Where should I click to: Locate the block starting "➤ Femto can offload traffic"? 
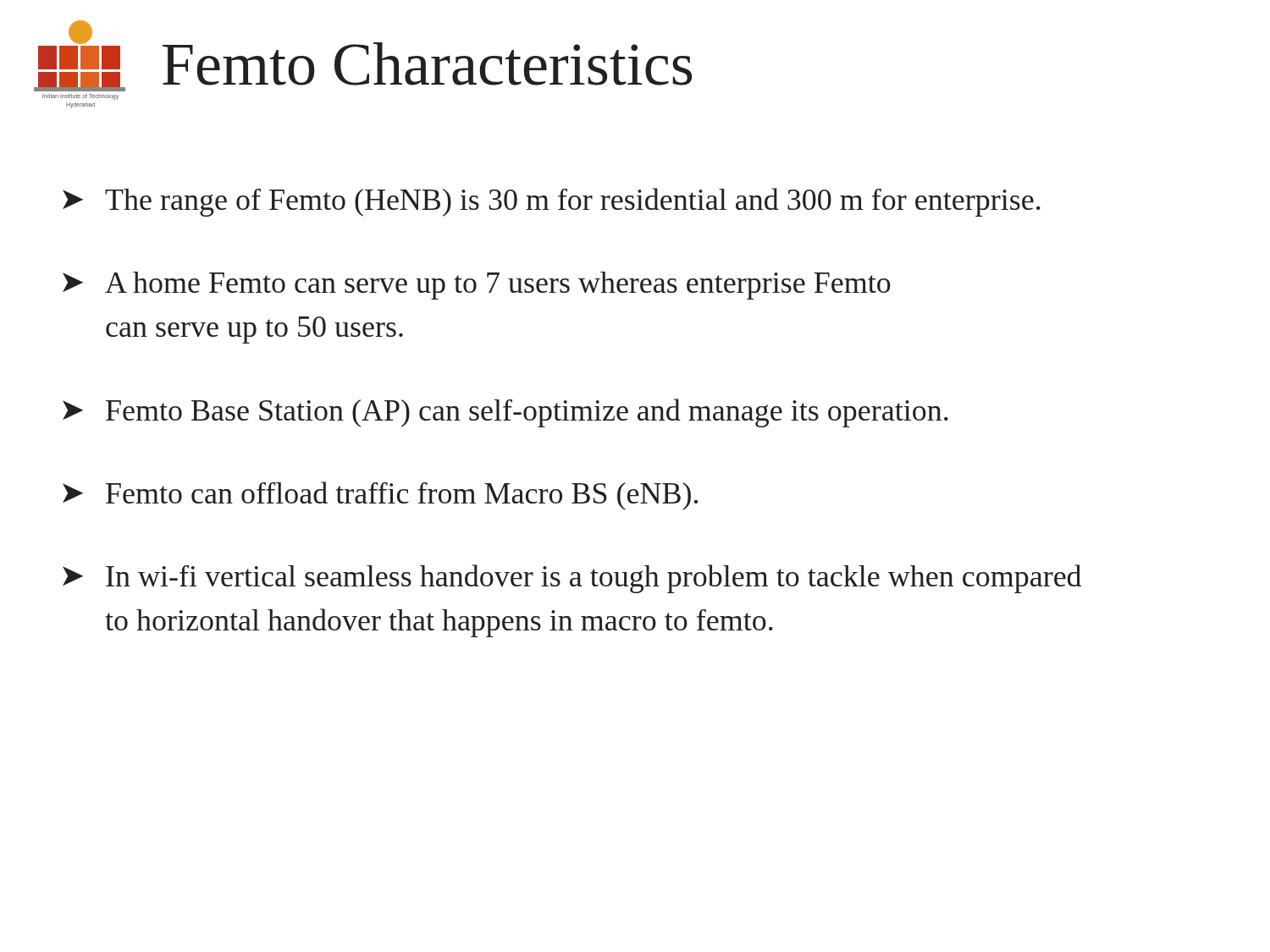[x=380, y=493]
